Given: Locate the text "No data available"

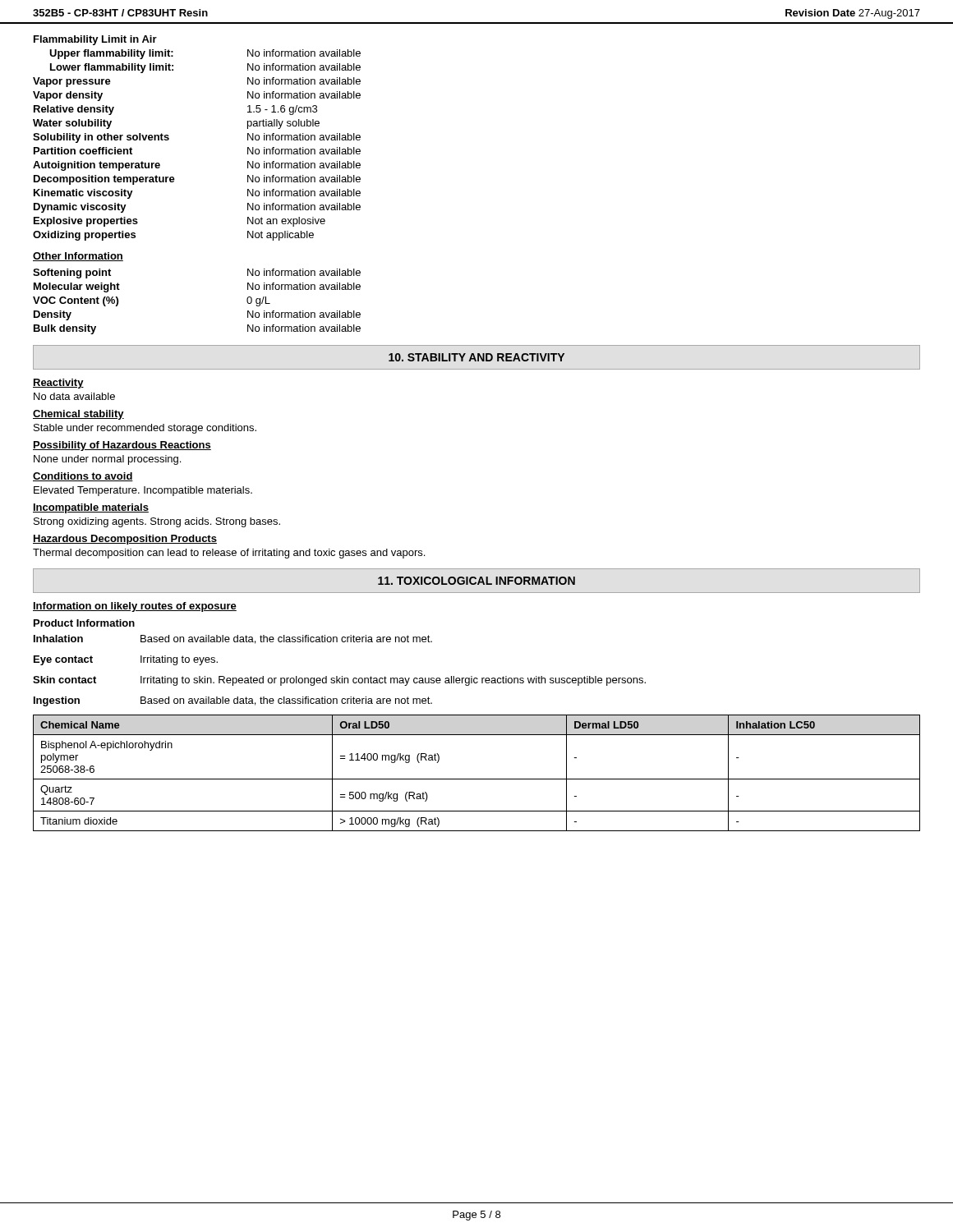Looking at the screenshot, I should pos(74,396).
